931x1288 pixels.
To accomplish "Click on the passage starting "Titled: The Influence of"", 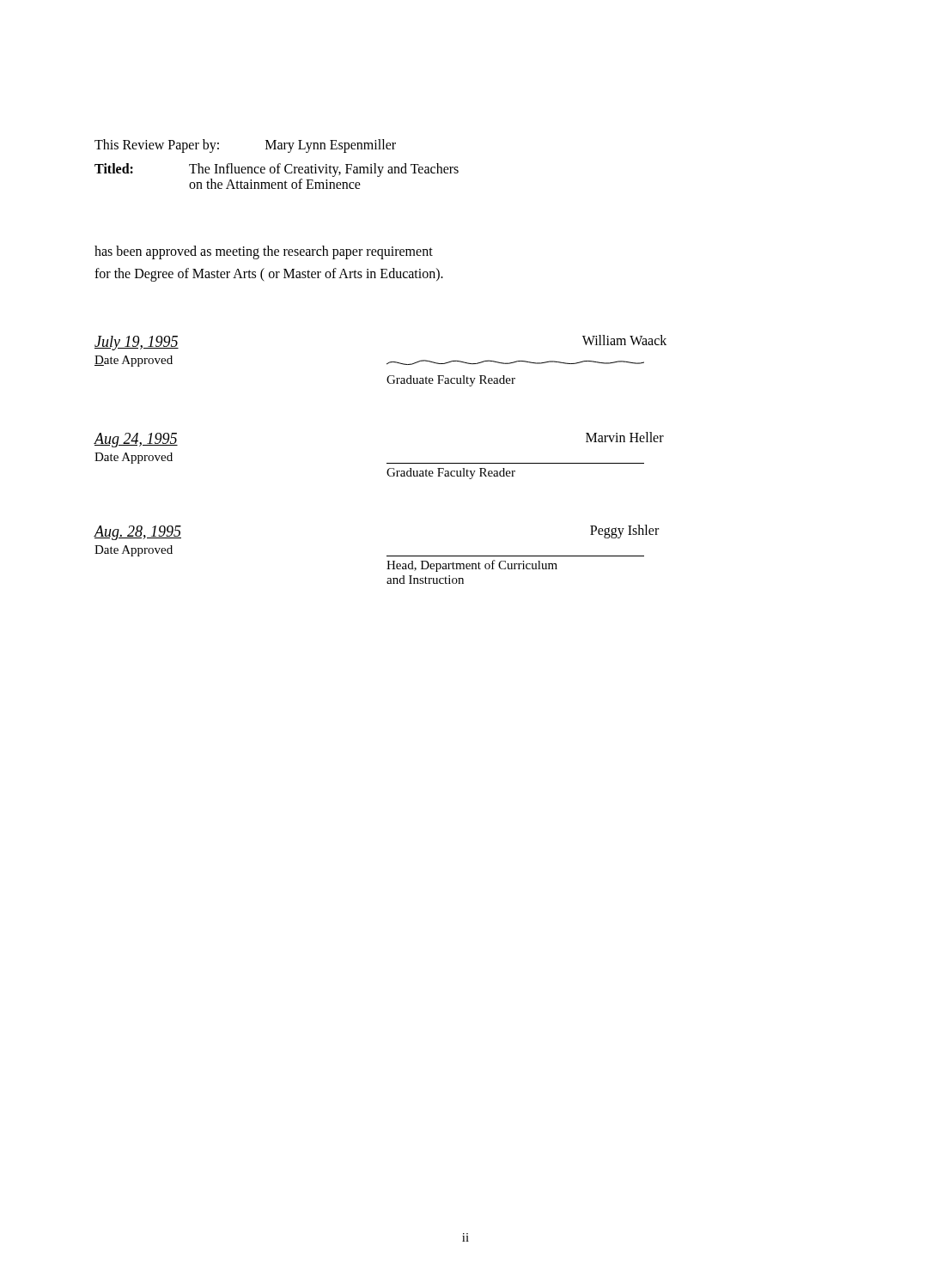I will tap(277, 177).
